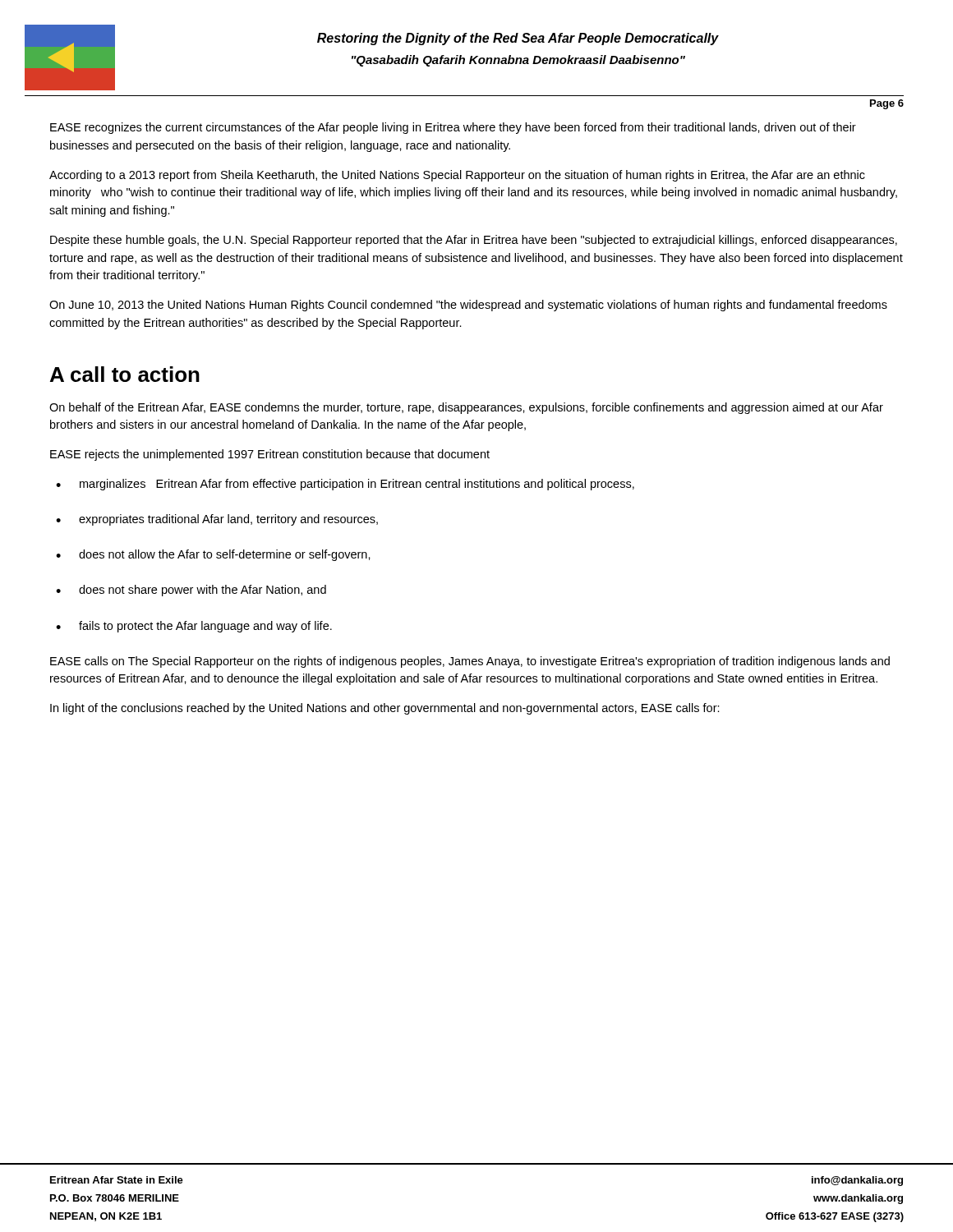Find the region starting "Despite these humble"
The width and height of the screenshot is (953, 1232).
pyautogui.click(x=476, y=257)
